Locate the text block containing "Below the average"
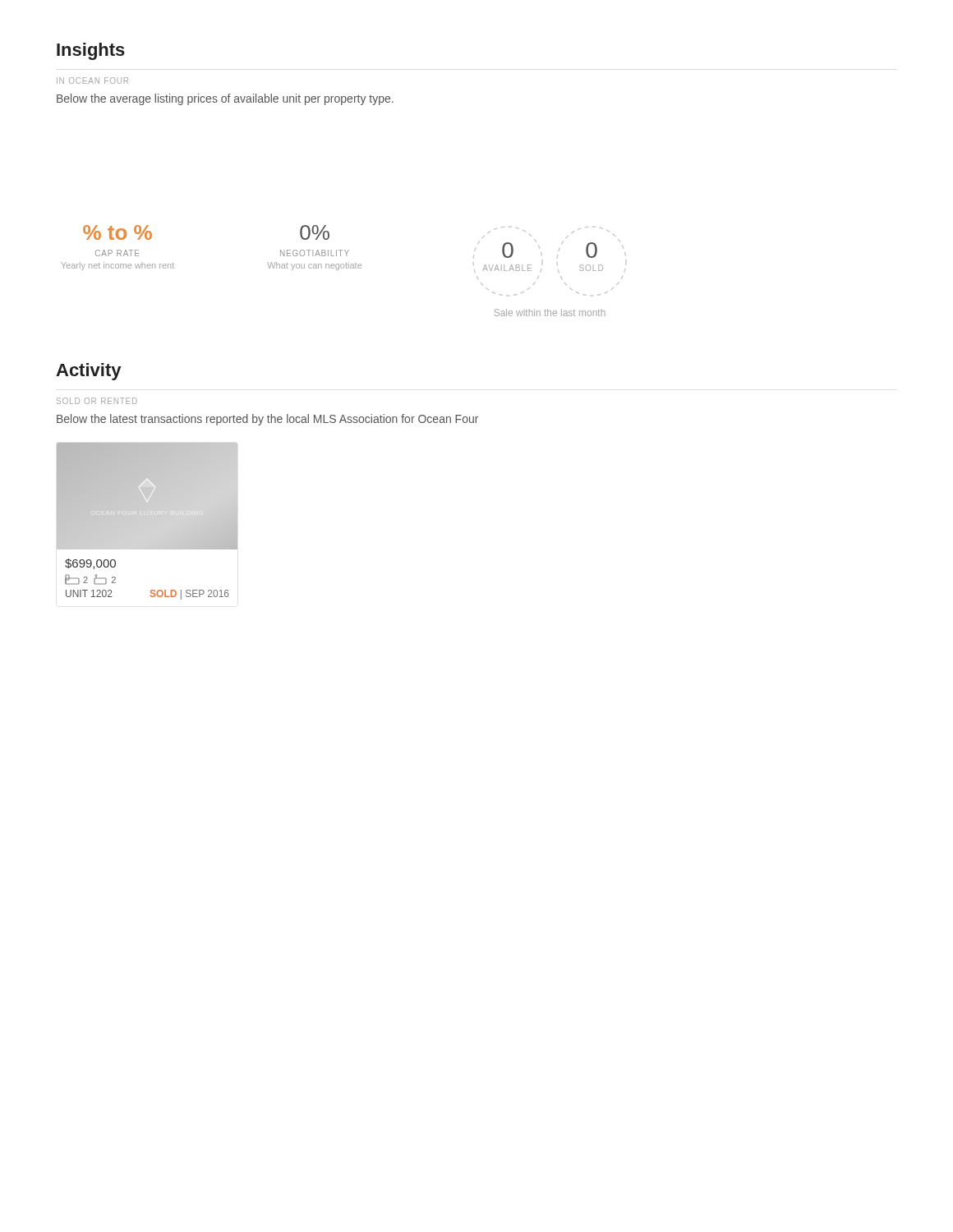The height and width of the screenshot is (1232, 953). coord(225,99)
